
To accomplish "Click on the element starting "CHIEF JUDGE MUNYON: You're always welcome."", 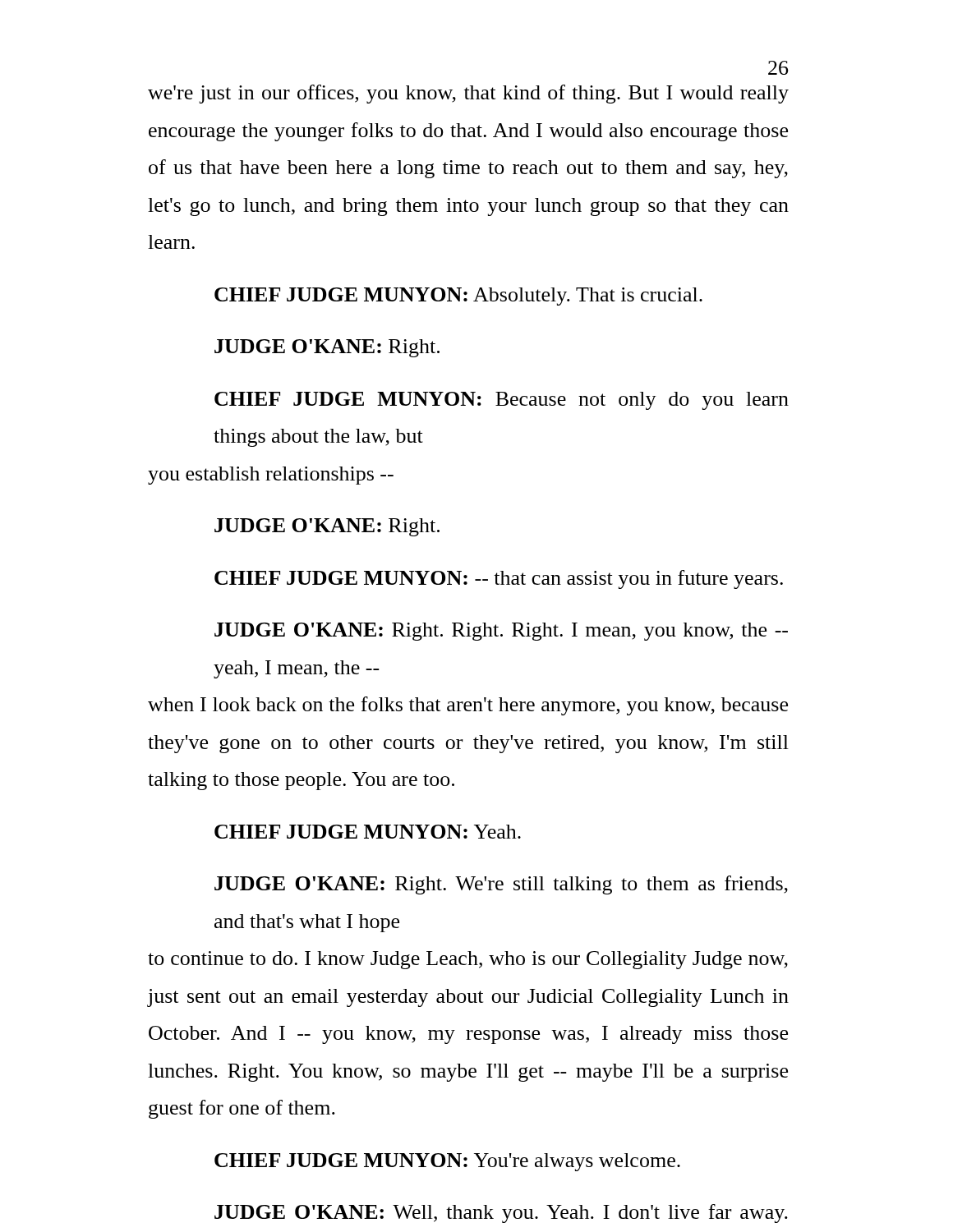I will tap(447, 1160).
